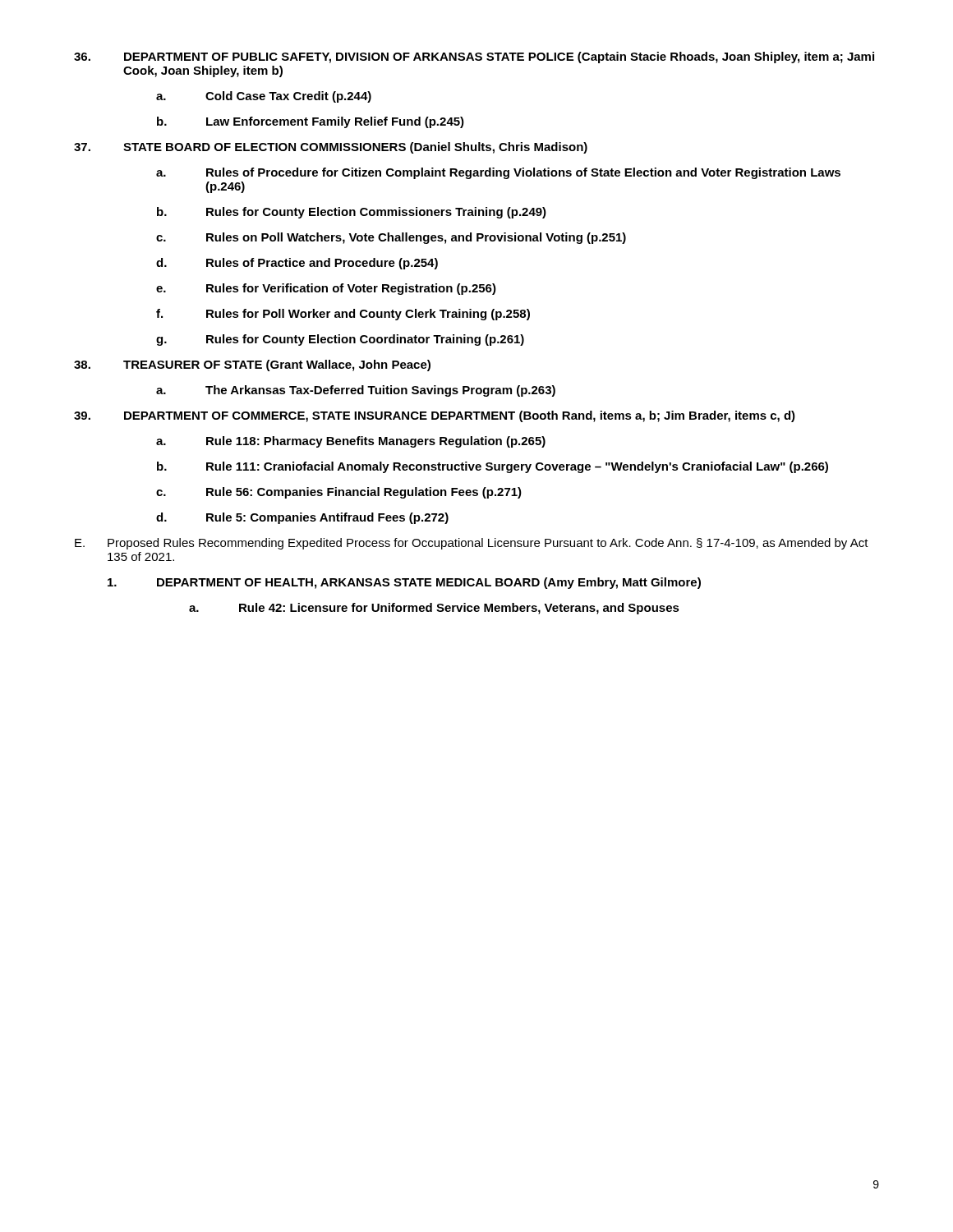Select the list item that says "a. Rule 42:"
The width and height of the screenshot is (953, 1232).
tap(534, 607)
